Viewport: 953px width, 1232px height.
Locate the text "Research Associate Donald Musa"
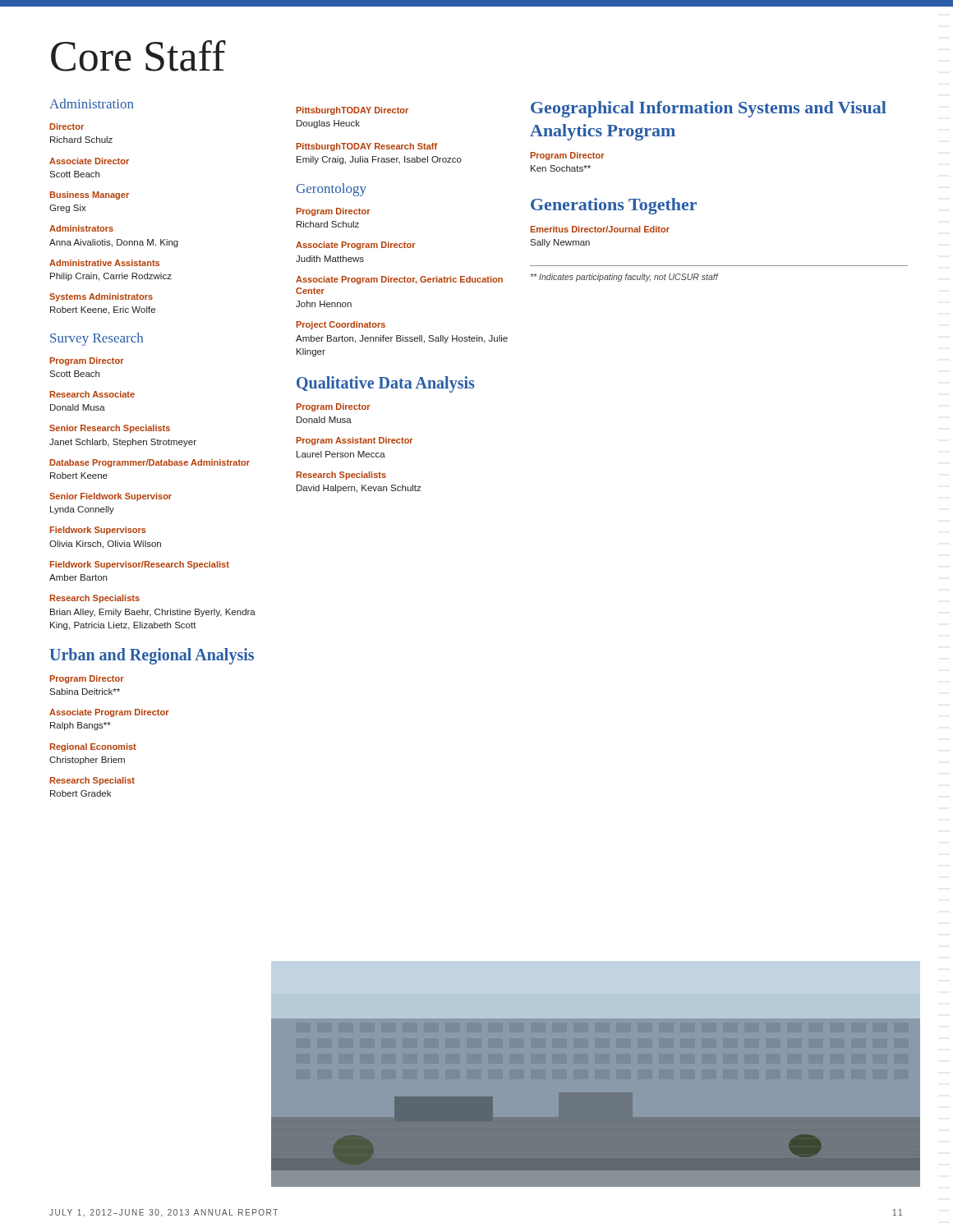[92, 394]
